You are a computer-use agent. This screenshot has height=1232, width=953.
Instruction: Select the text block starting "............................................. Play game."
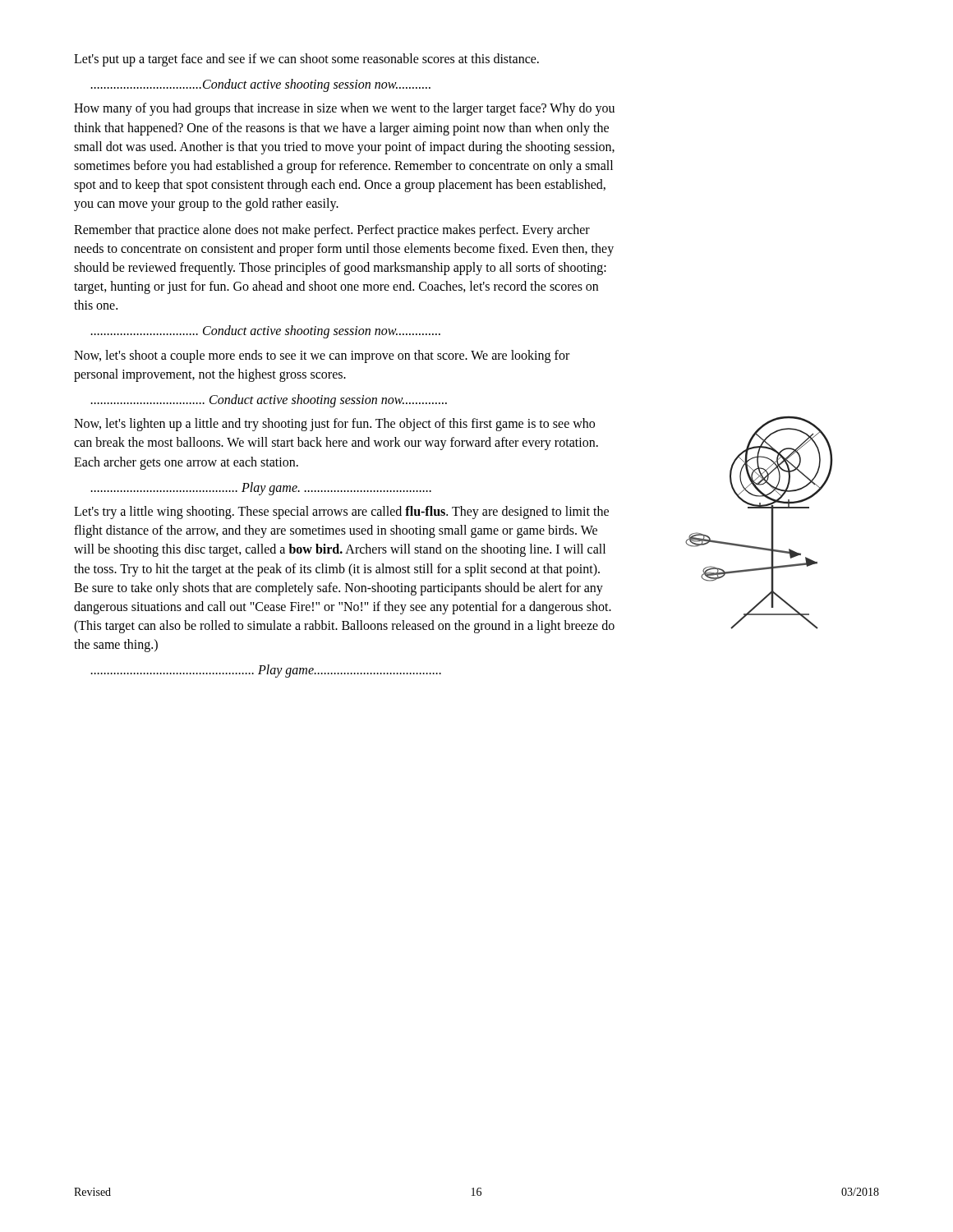click(353, 487)
